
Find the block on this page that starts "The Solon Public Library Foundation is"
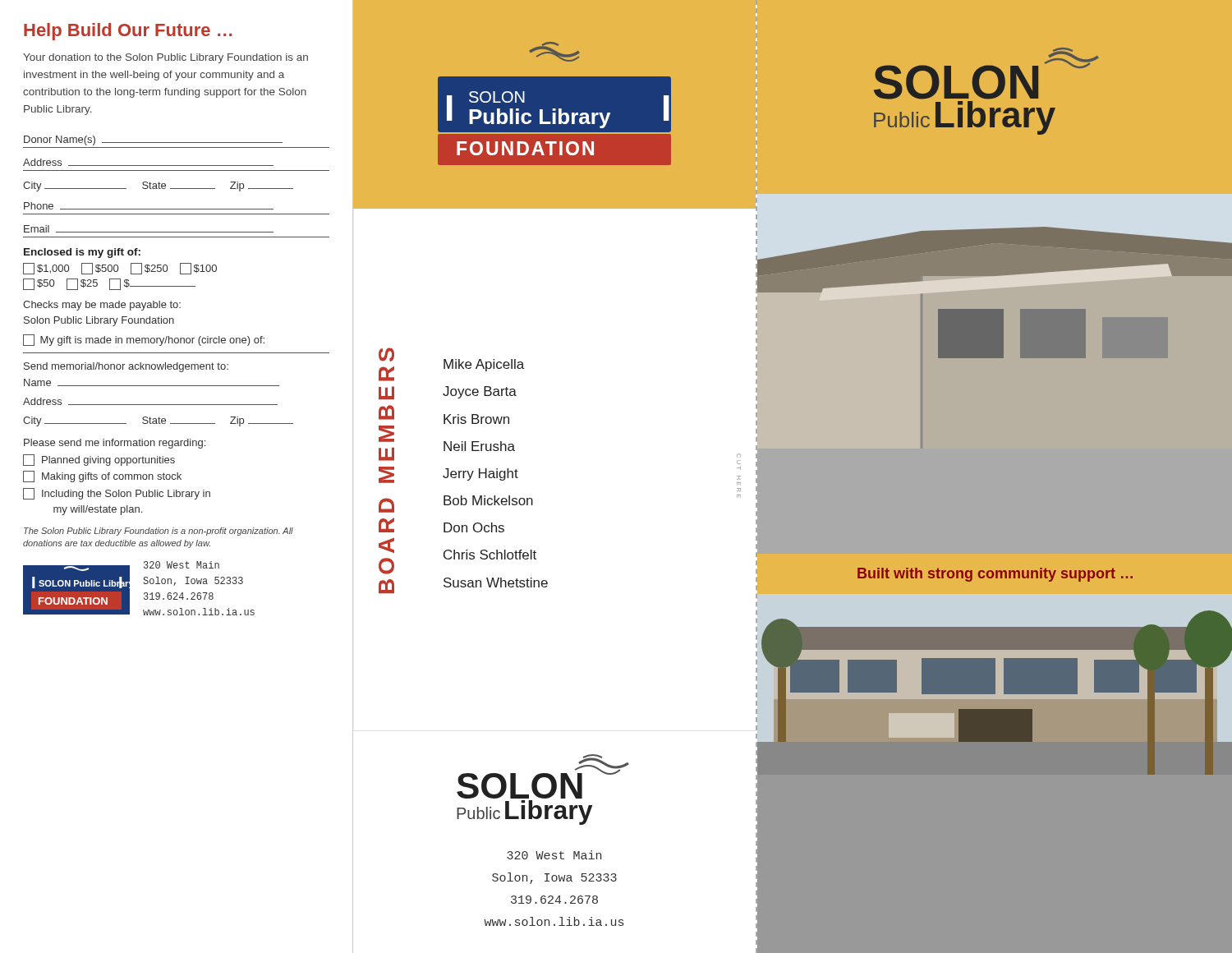[158, 537]
